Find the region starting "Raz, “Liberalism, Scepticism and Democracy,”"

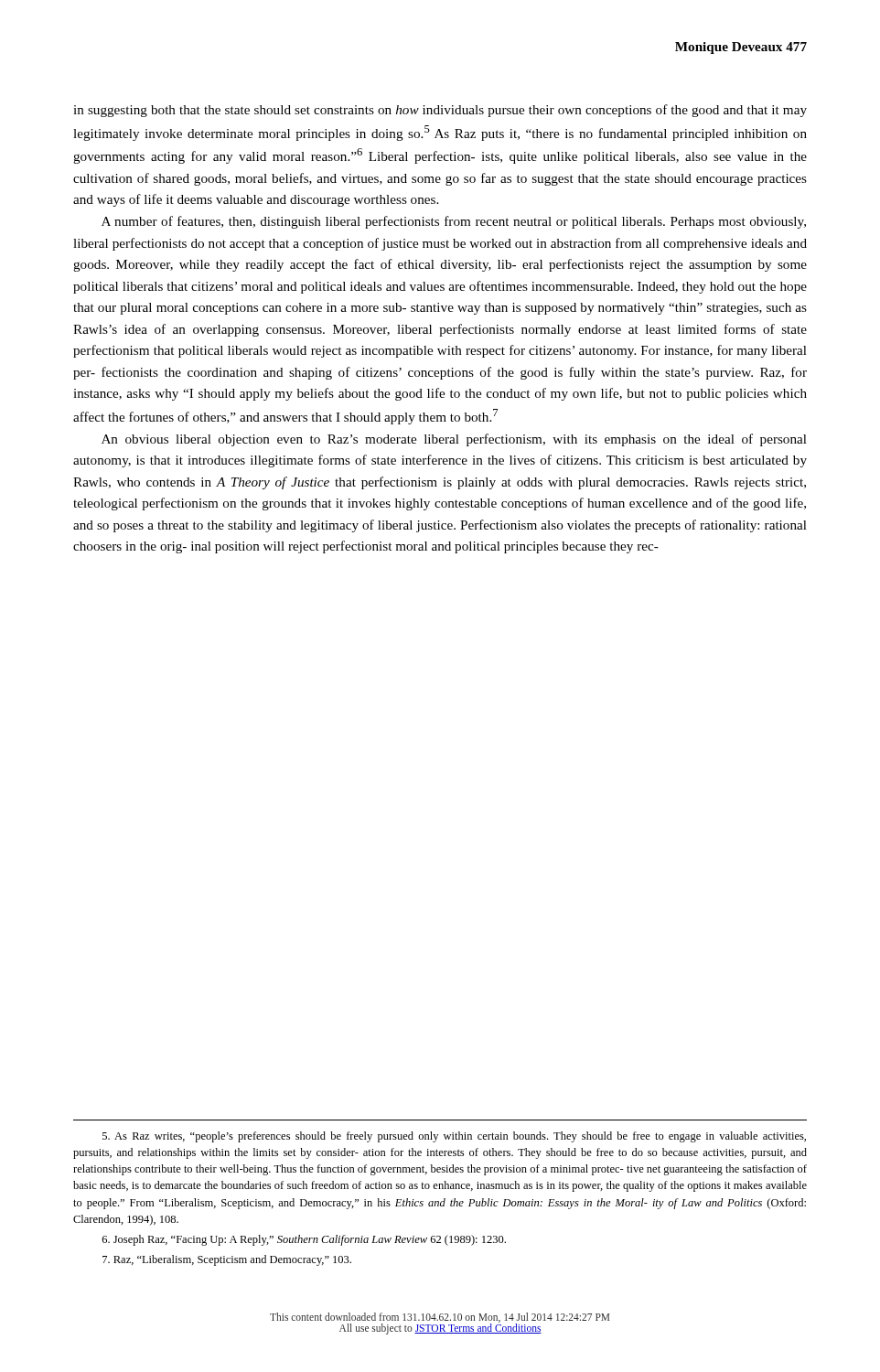(x=227, y=1259)
